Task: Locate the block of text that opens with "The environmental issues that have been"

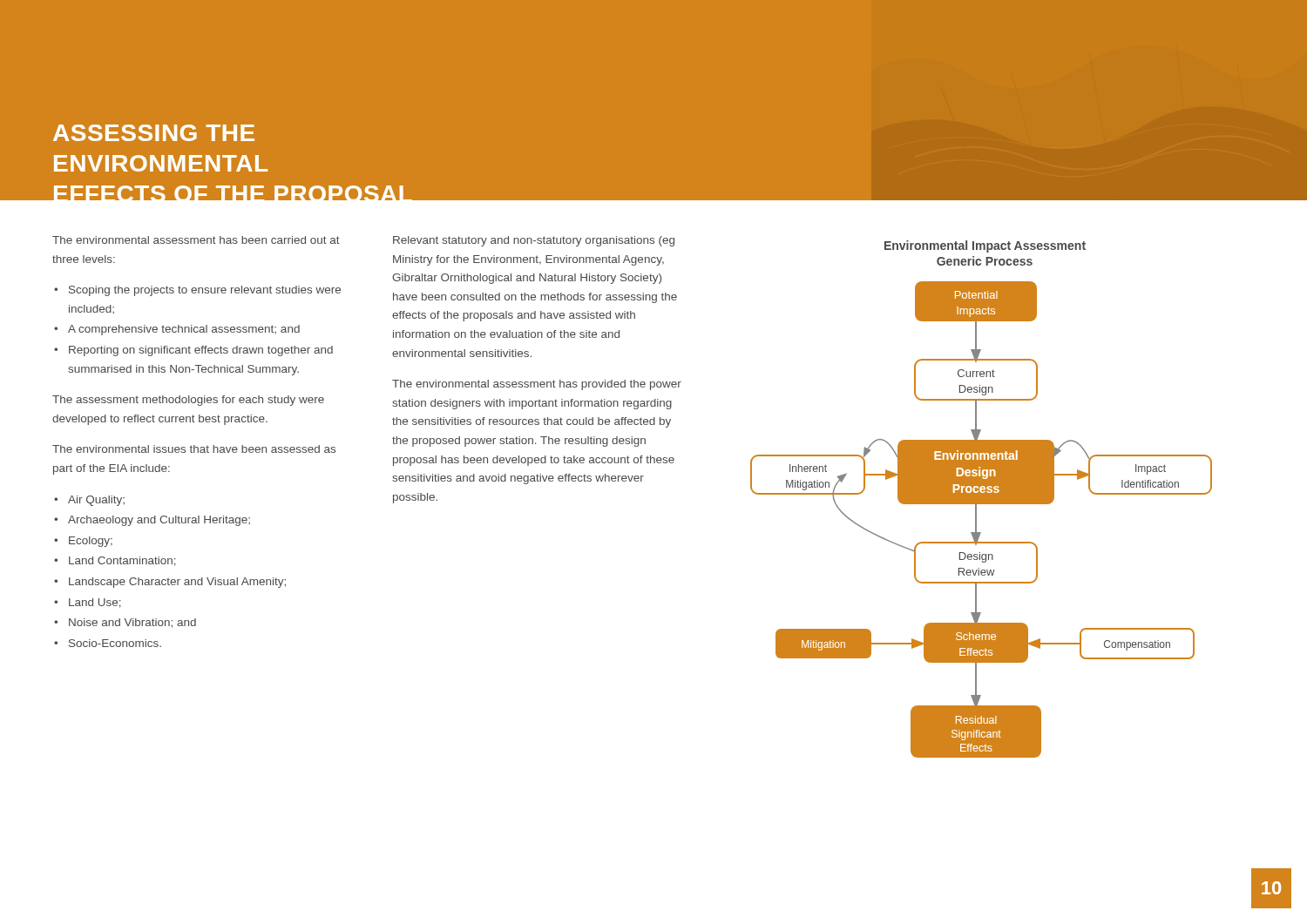Action: click(194, 459)
